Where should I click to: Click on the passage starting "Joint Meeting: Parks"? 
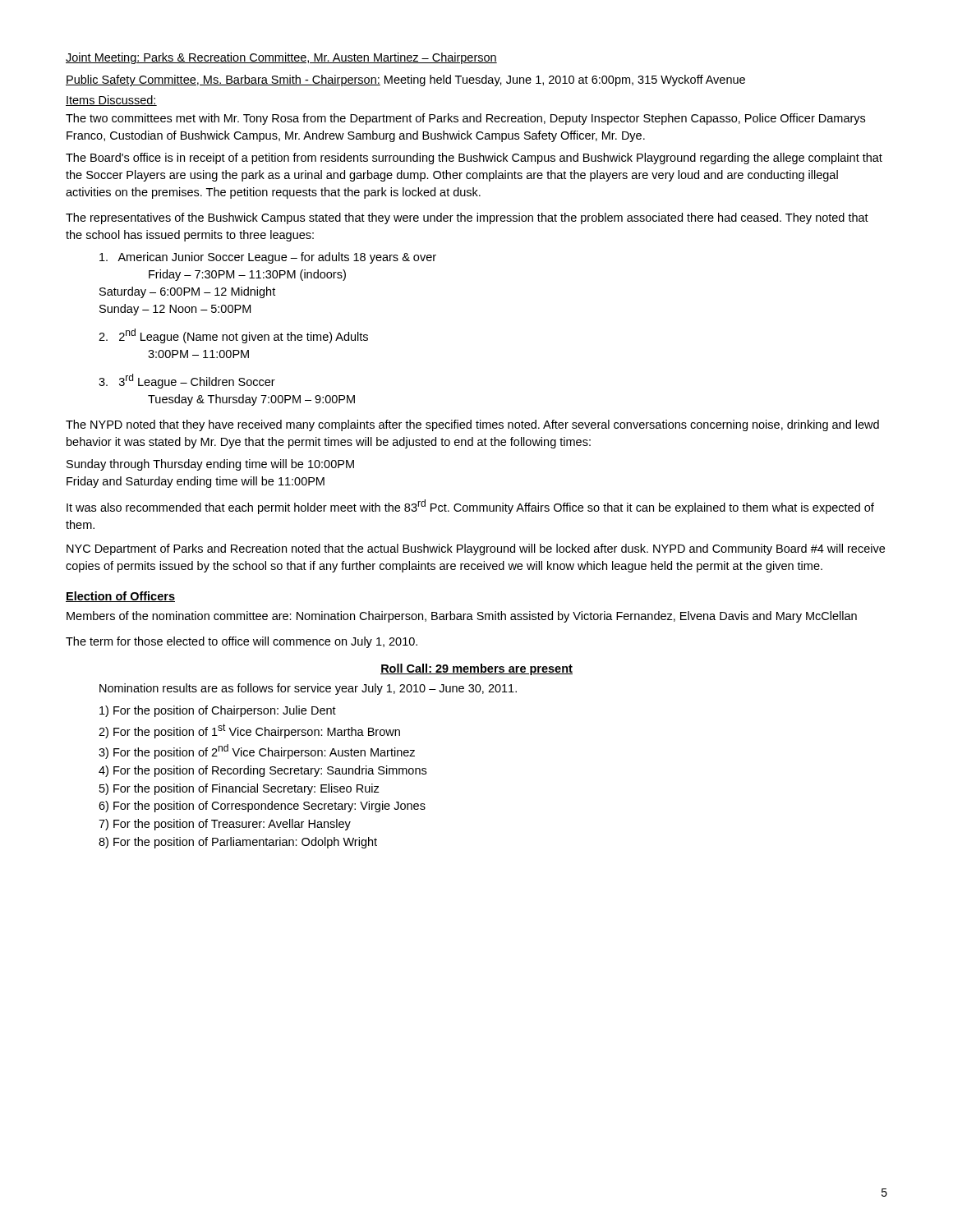pos(476,69)
